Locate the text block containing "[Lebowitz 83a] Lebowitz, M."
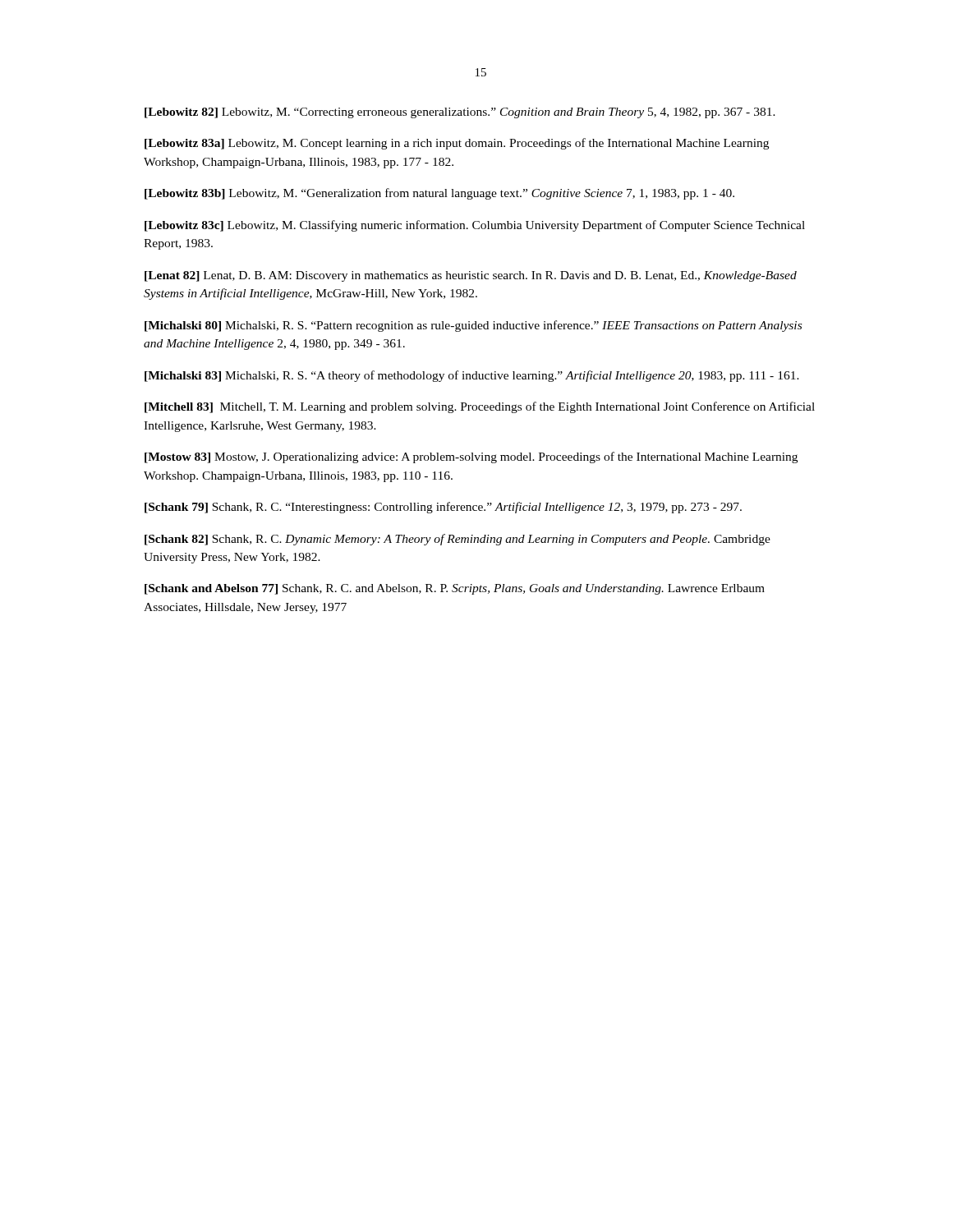The height and width of the screenshot is (1232, 961). coord(480,153)
